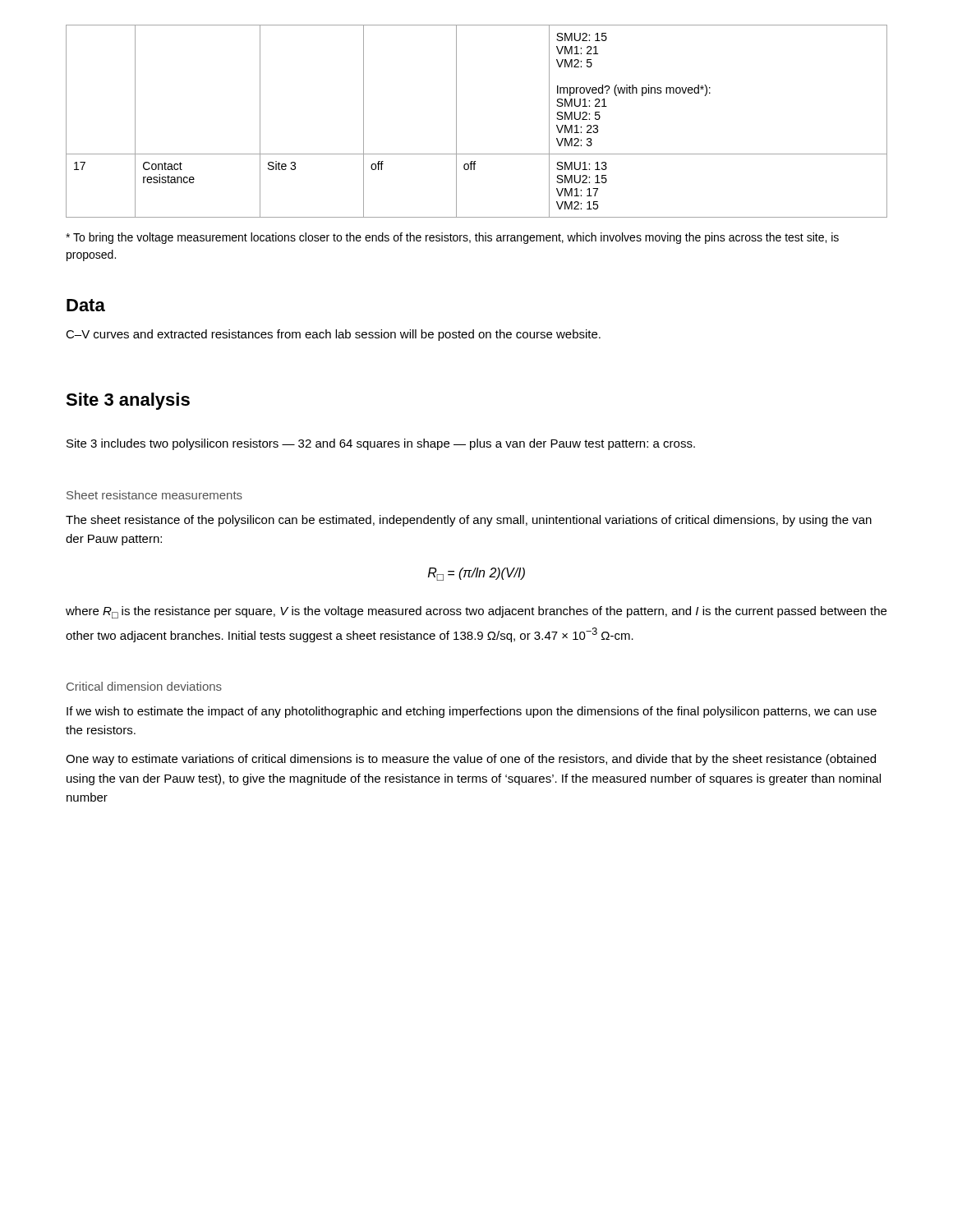Image resolution: width=953 pixels, height=1232 pixels.
Task: Find the table that mentions "Site 3"
Action: (x=476, y=121)
